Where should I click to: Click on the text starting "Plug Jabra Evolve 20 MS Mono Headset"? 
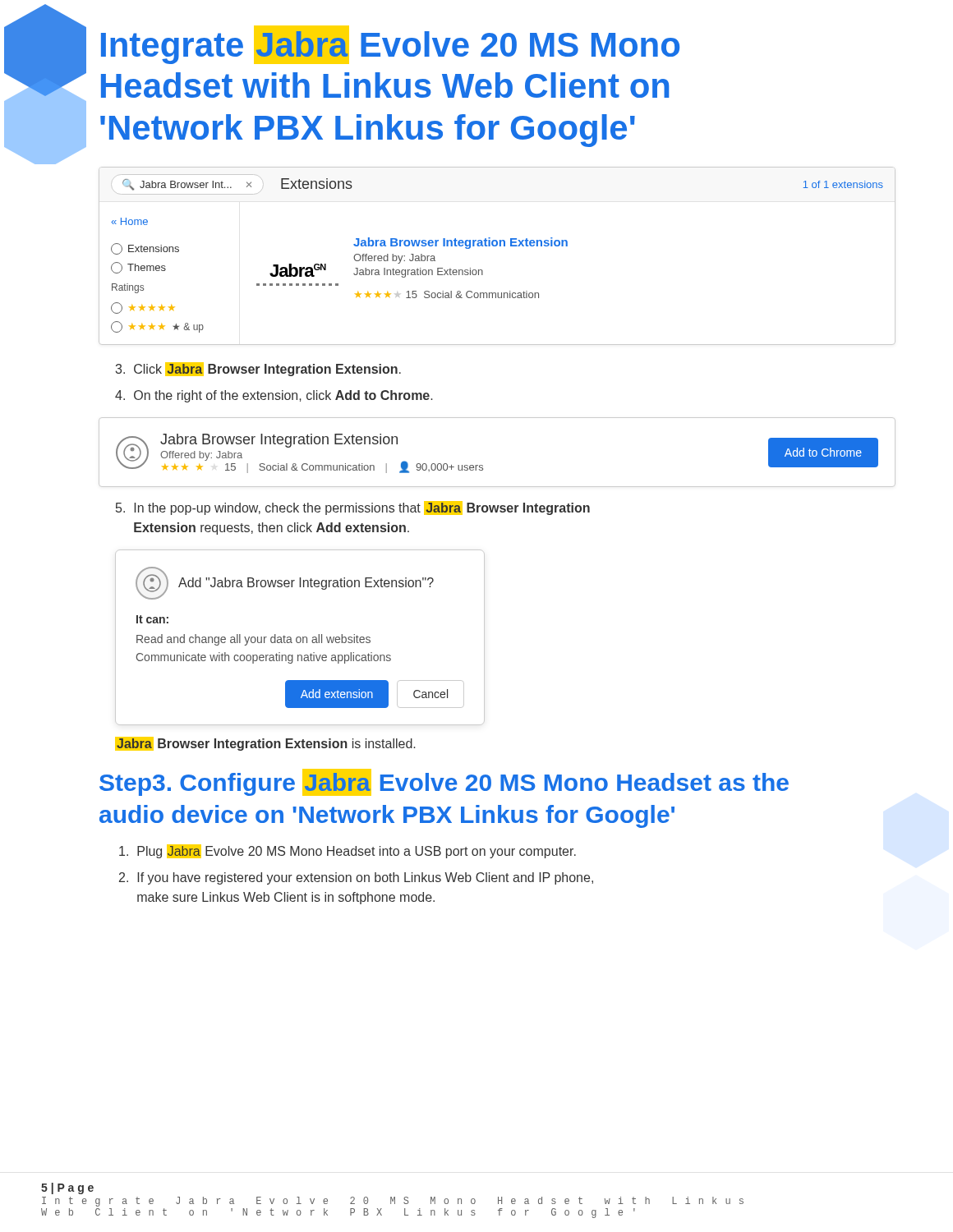[x=347, y=851]
